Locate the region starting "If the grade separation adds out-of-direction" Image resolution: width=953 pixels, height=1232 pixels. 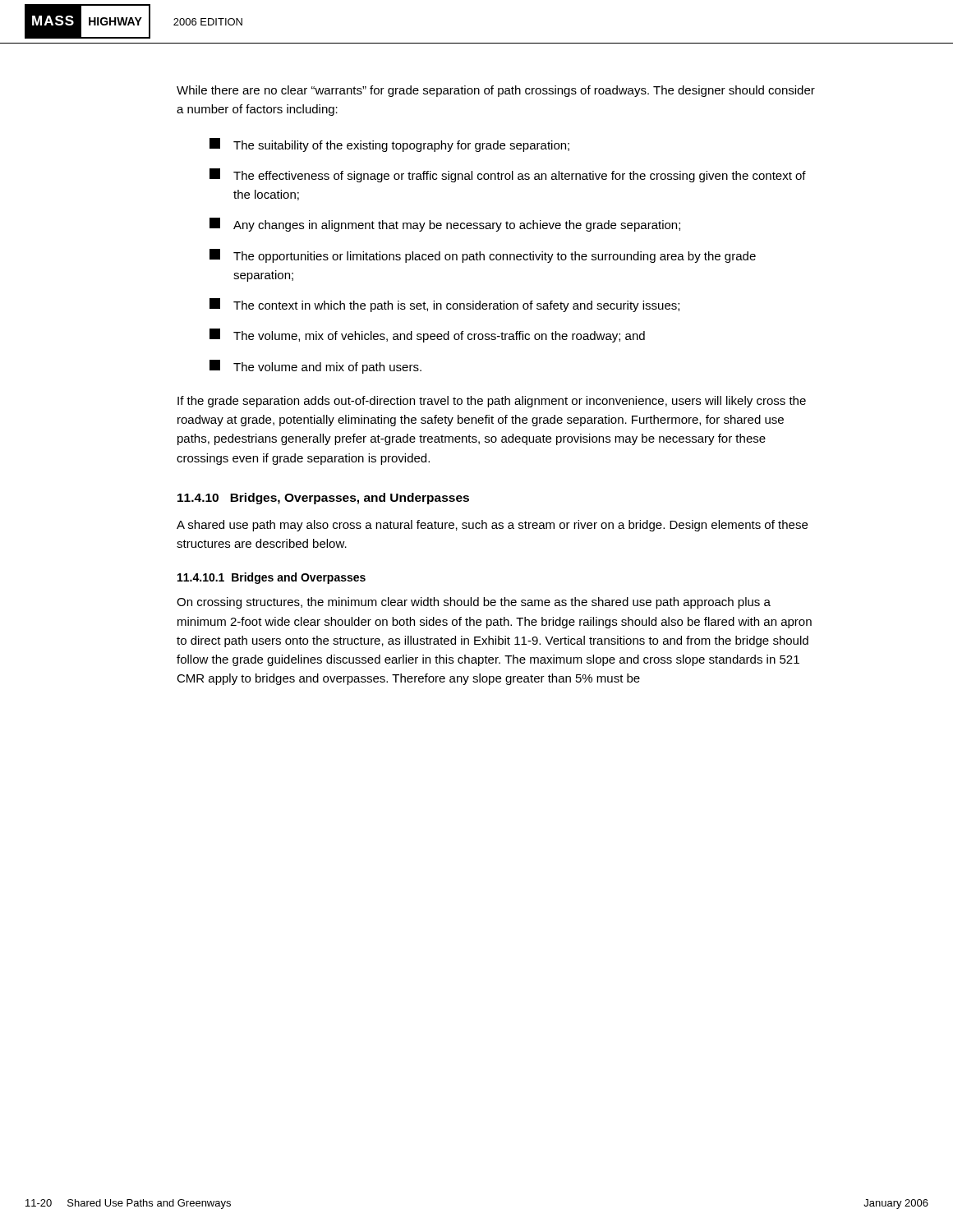(491, 429)
